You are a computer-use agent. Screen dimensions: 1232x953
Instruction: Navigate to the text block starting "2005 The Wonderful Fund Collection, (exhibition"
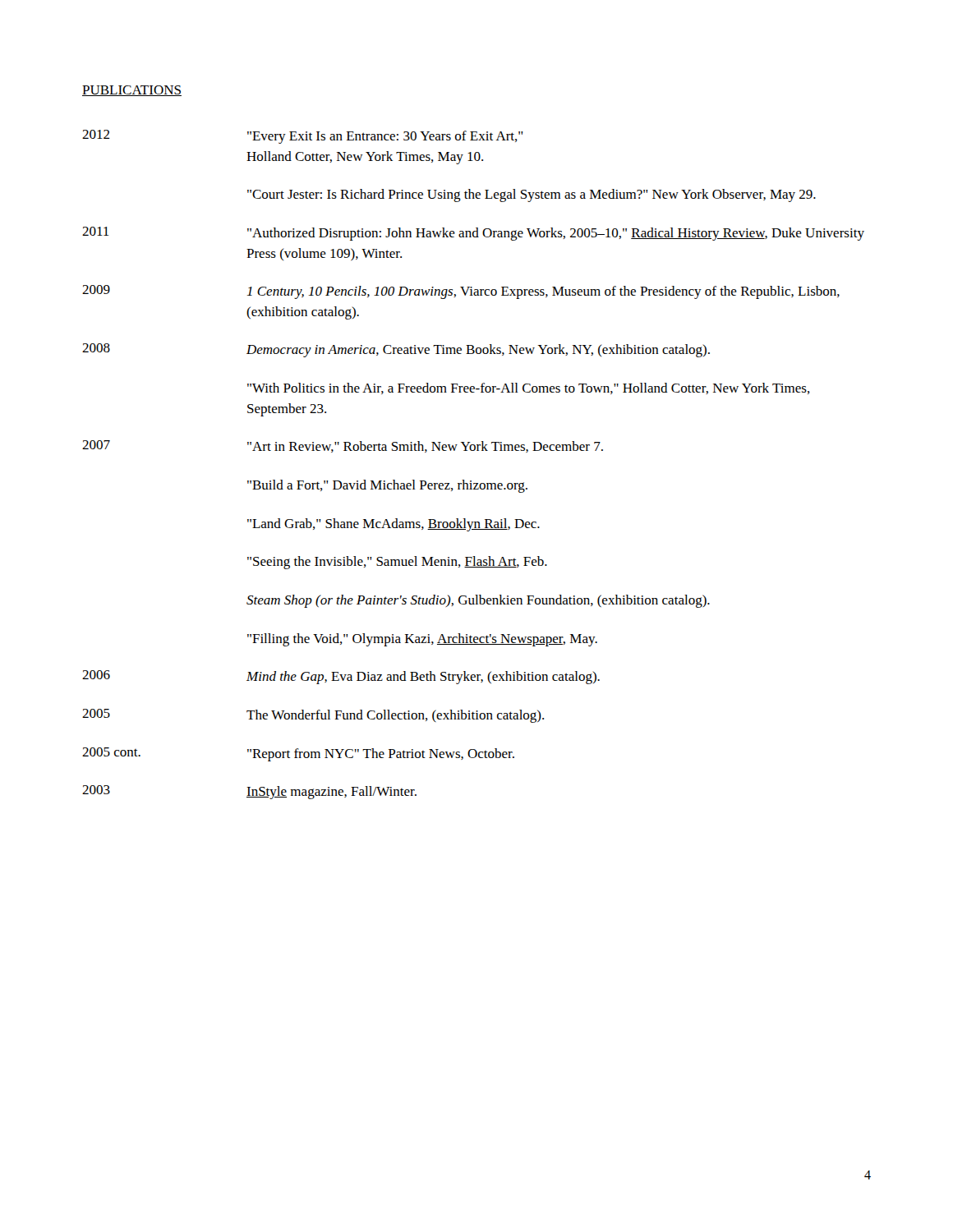click(476, 716)
